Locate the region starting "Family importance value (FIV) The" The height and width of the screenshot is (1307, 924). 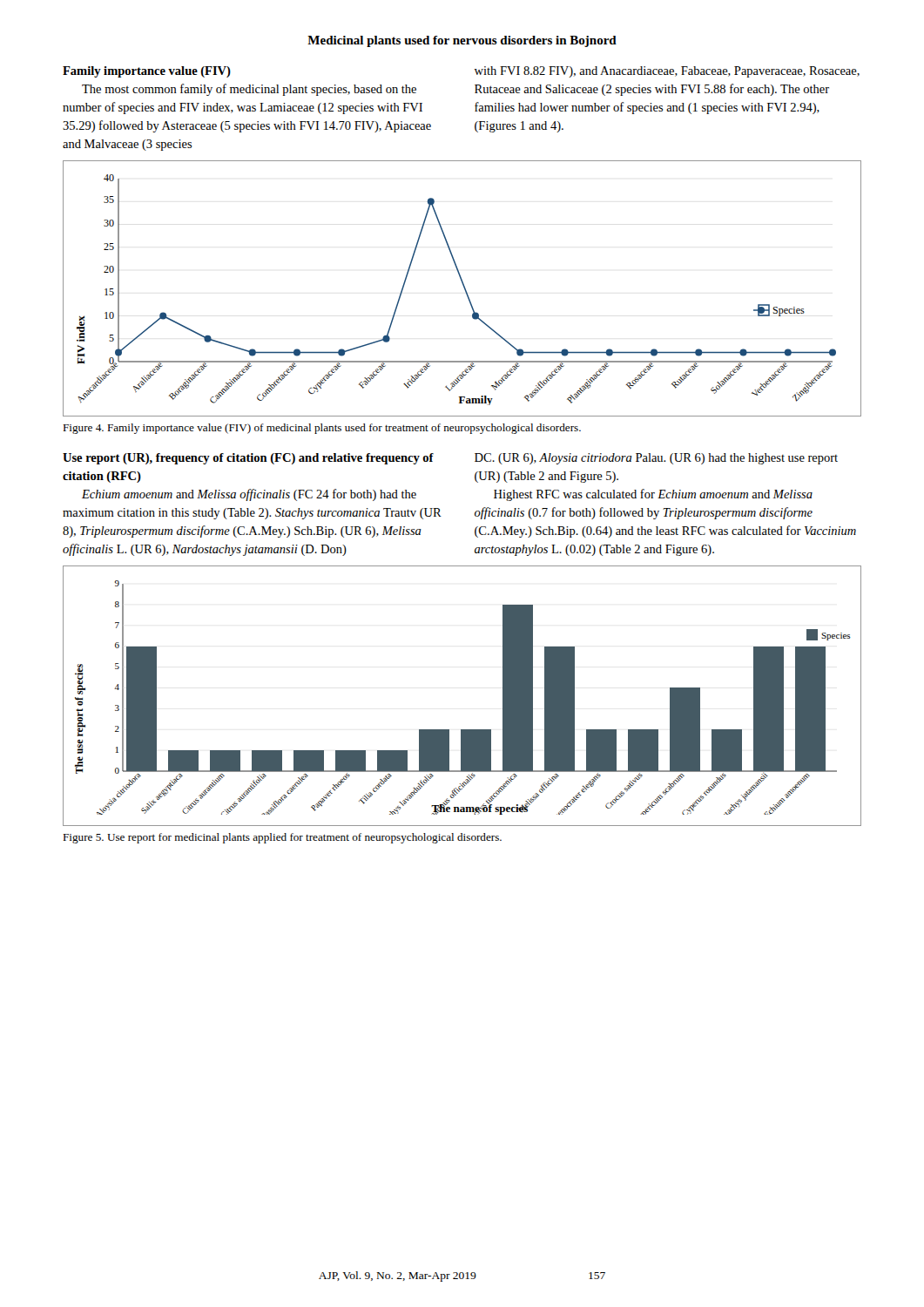[x=256, y=108]
